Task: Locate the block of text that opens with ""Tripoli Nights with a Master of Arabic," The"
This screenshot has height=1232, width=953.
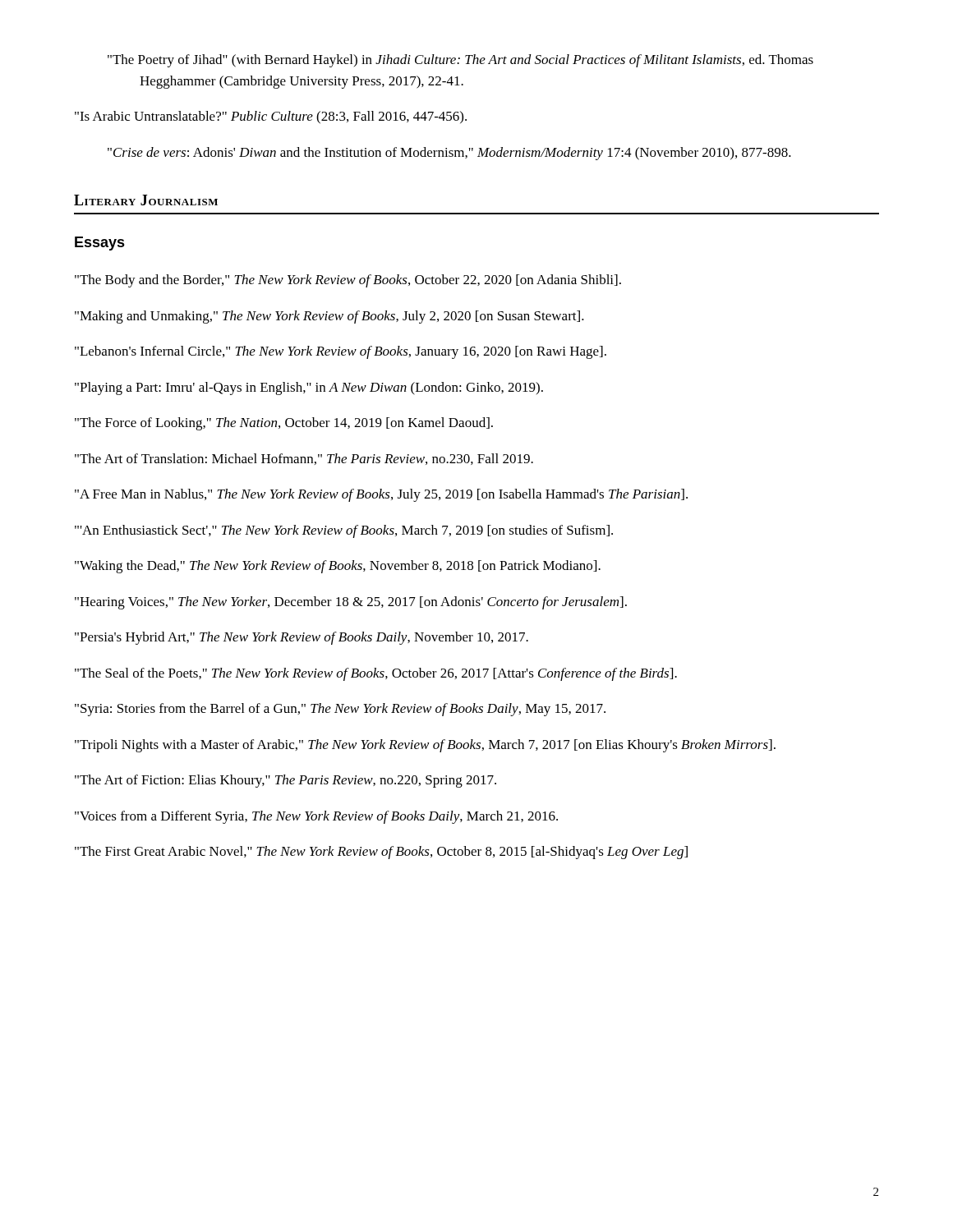Action: tap(425, 744)
